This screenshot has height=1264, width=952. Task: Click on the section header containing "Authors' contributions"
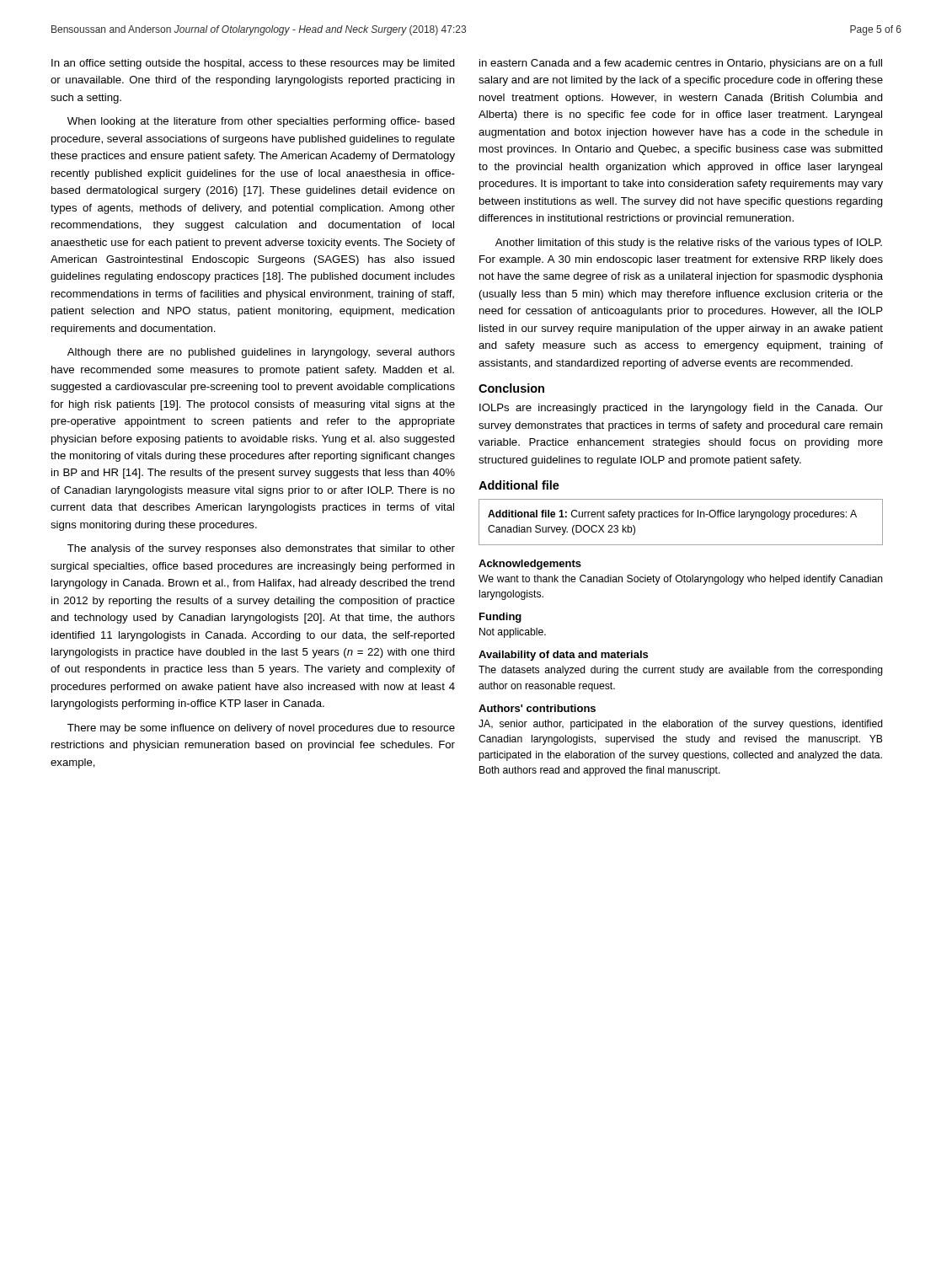tap(537, 708)
